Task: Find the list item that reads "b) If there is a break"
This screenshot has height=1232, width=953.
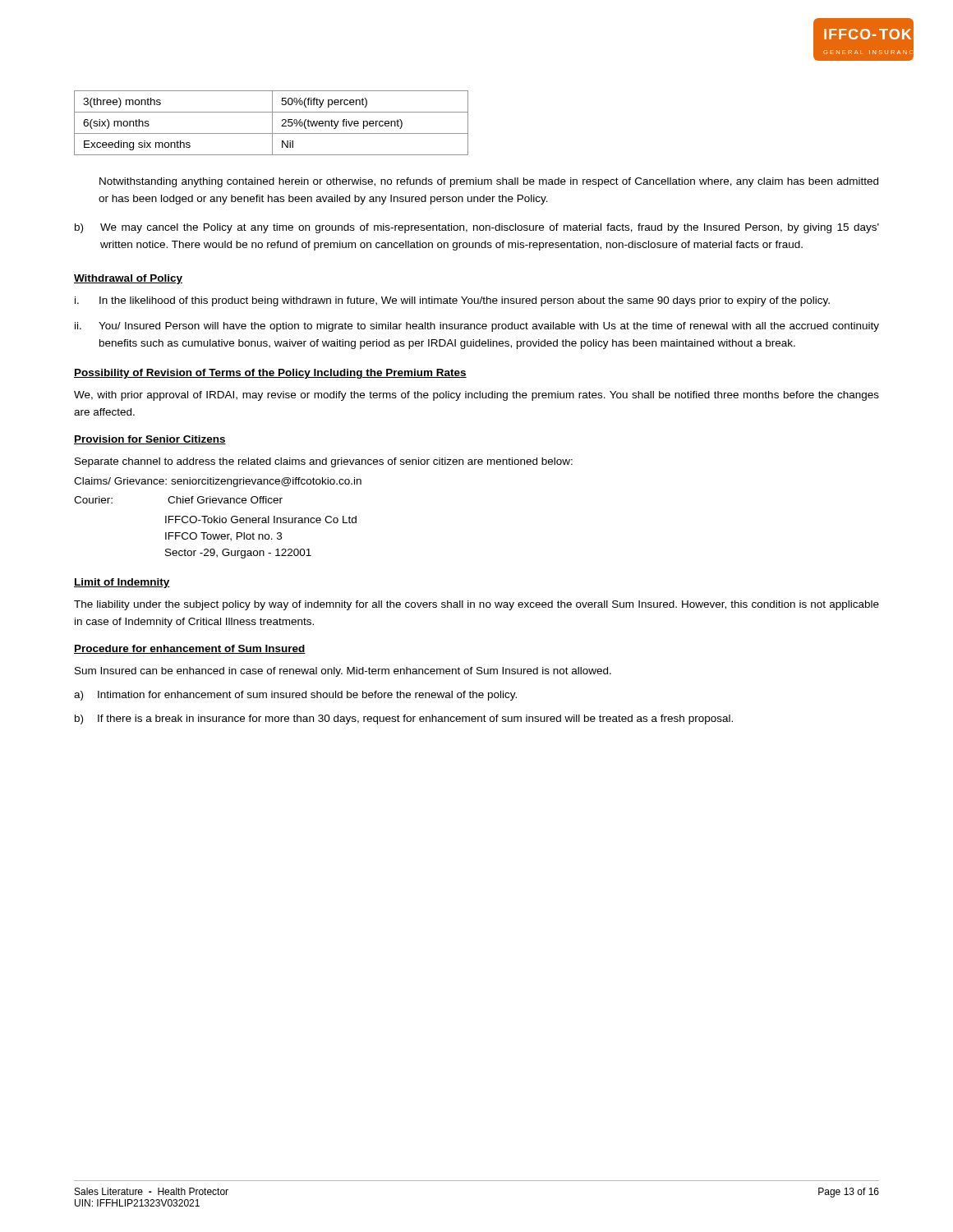Action: point(476,719)
